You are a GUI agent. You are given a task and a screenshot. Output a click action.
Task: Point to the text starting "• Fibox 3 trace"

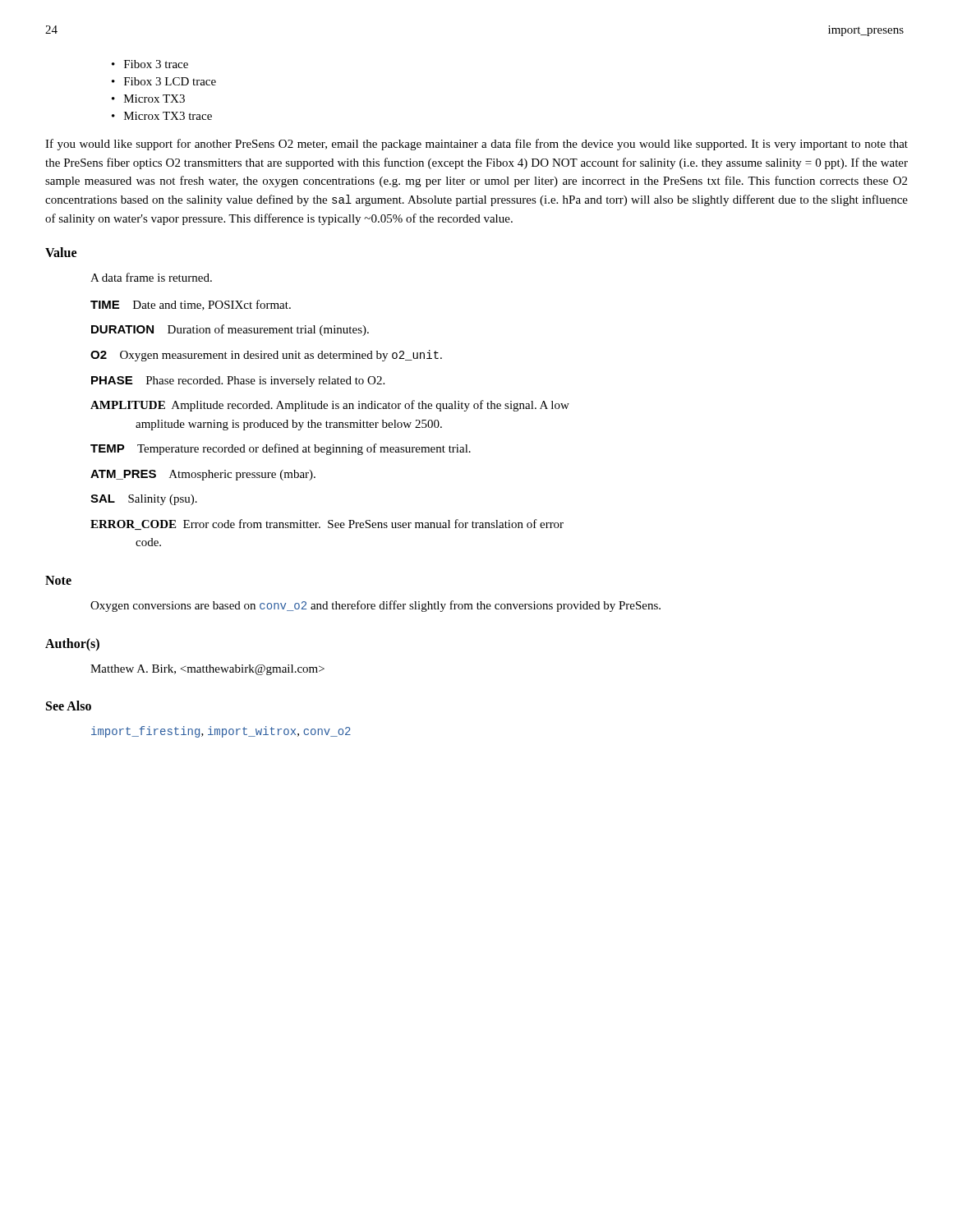[x=150, y=64]
